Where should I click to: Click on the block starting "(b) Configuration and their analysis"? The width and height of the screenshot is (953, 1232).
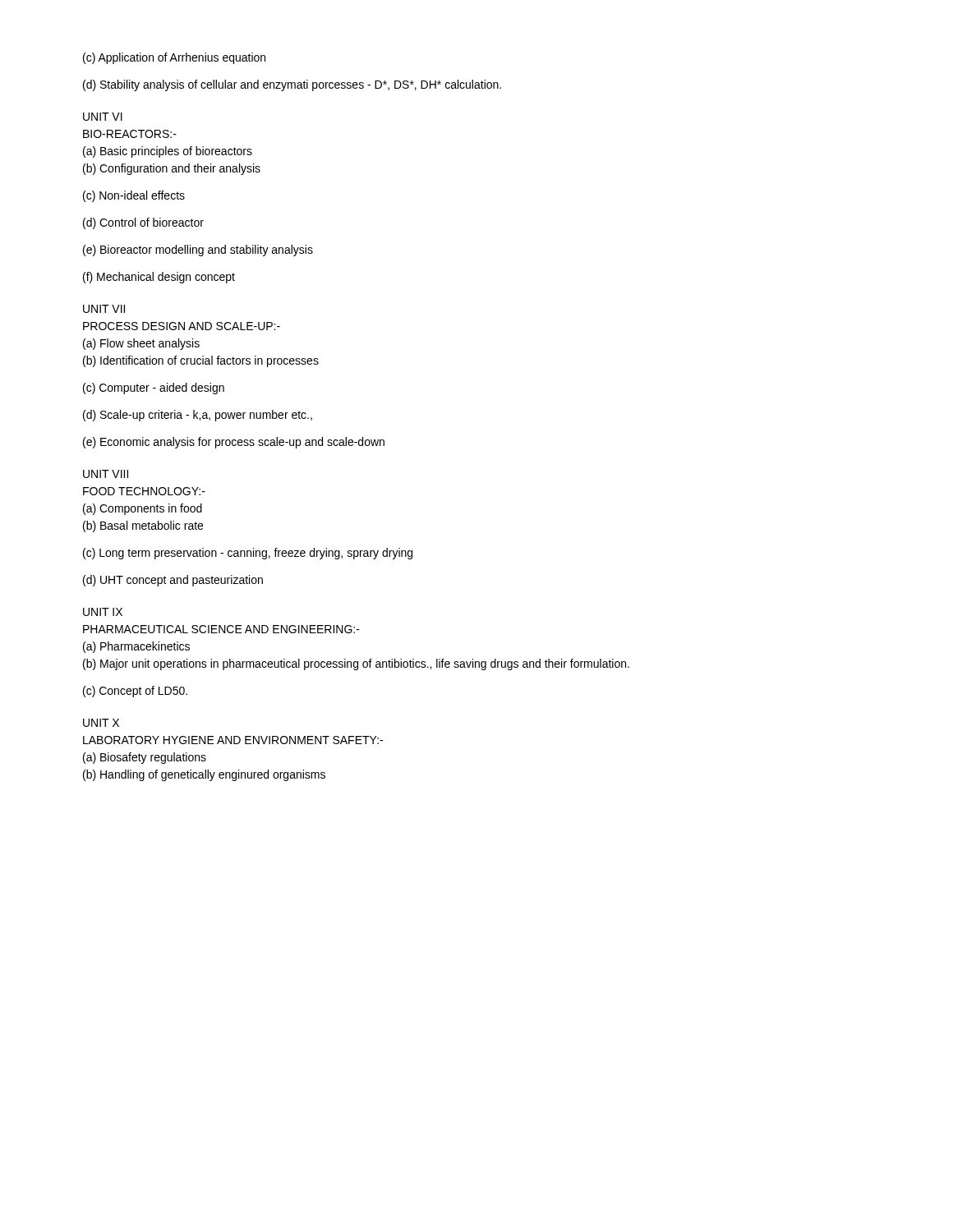[171, 168]
